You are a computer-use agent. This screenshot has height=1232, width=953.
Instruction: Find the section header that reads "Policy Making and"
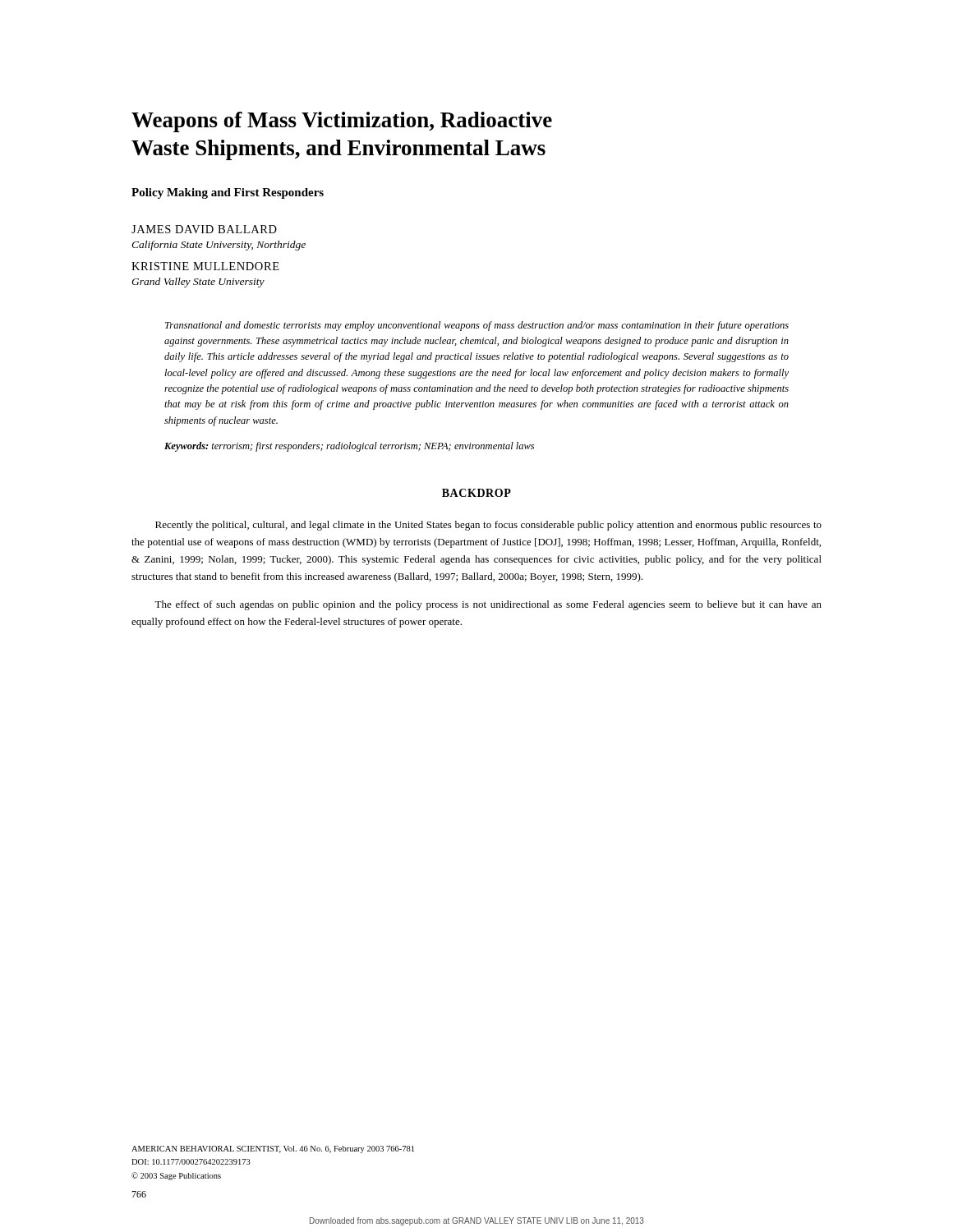[x=228, y=192]
